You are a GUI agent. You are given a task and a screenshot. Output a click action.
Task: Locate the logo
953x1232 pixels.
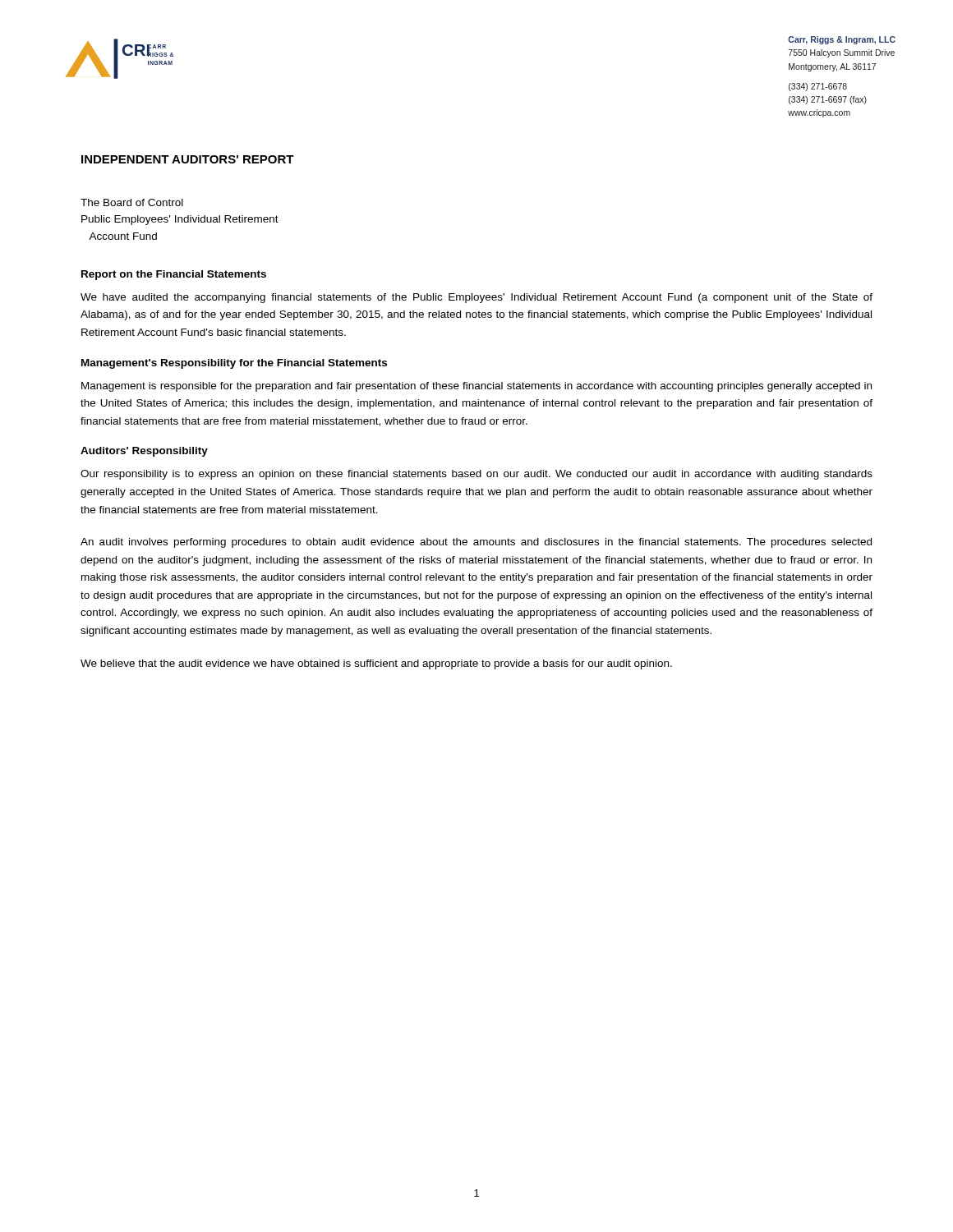[131, 60]
